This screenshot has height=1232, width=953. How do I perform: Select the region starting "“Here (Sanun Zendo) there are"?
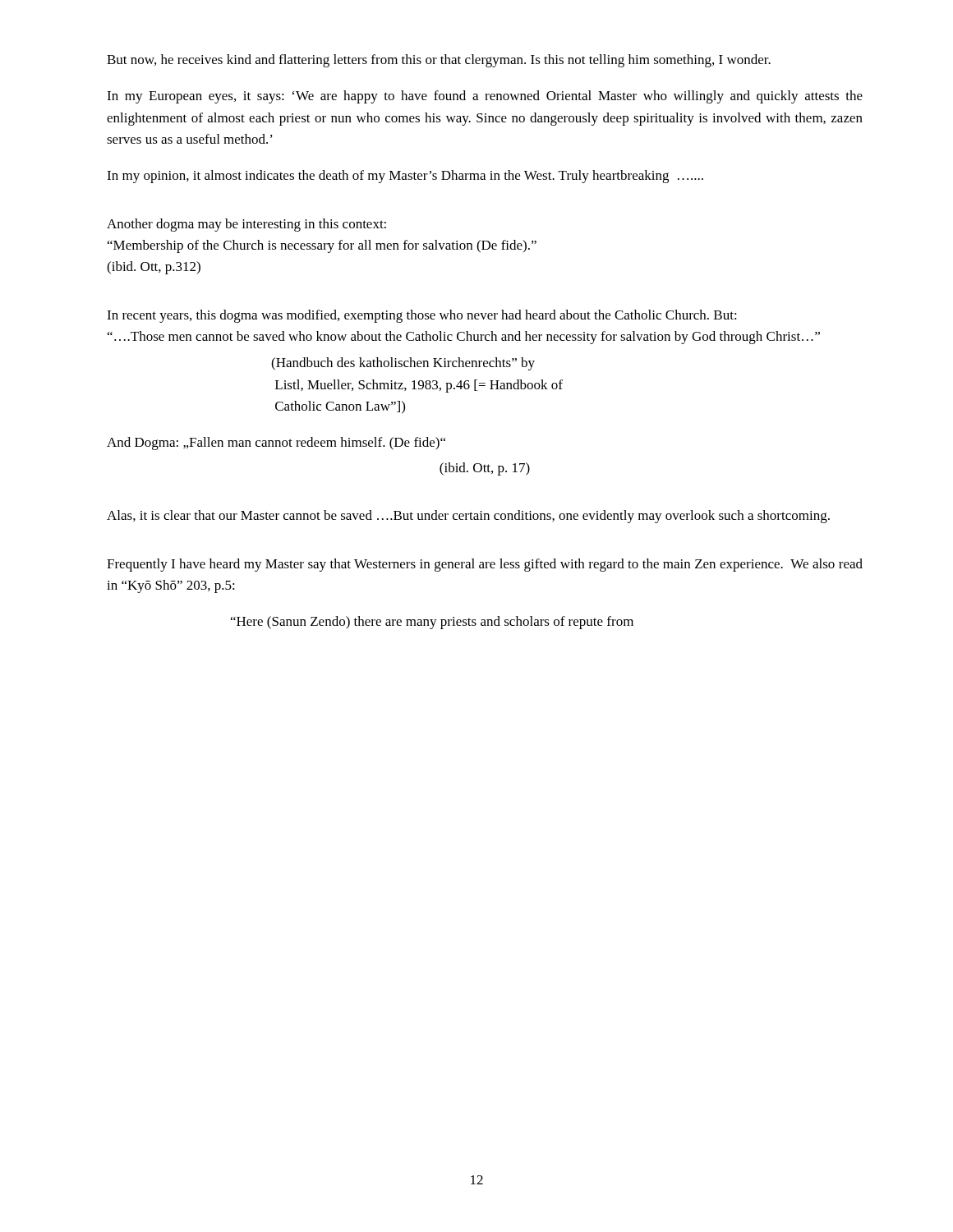pos(432,621)
